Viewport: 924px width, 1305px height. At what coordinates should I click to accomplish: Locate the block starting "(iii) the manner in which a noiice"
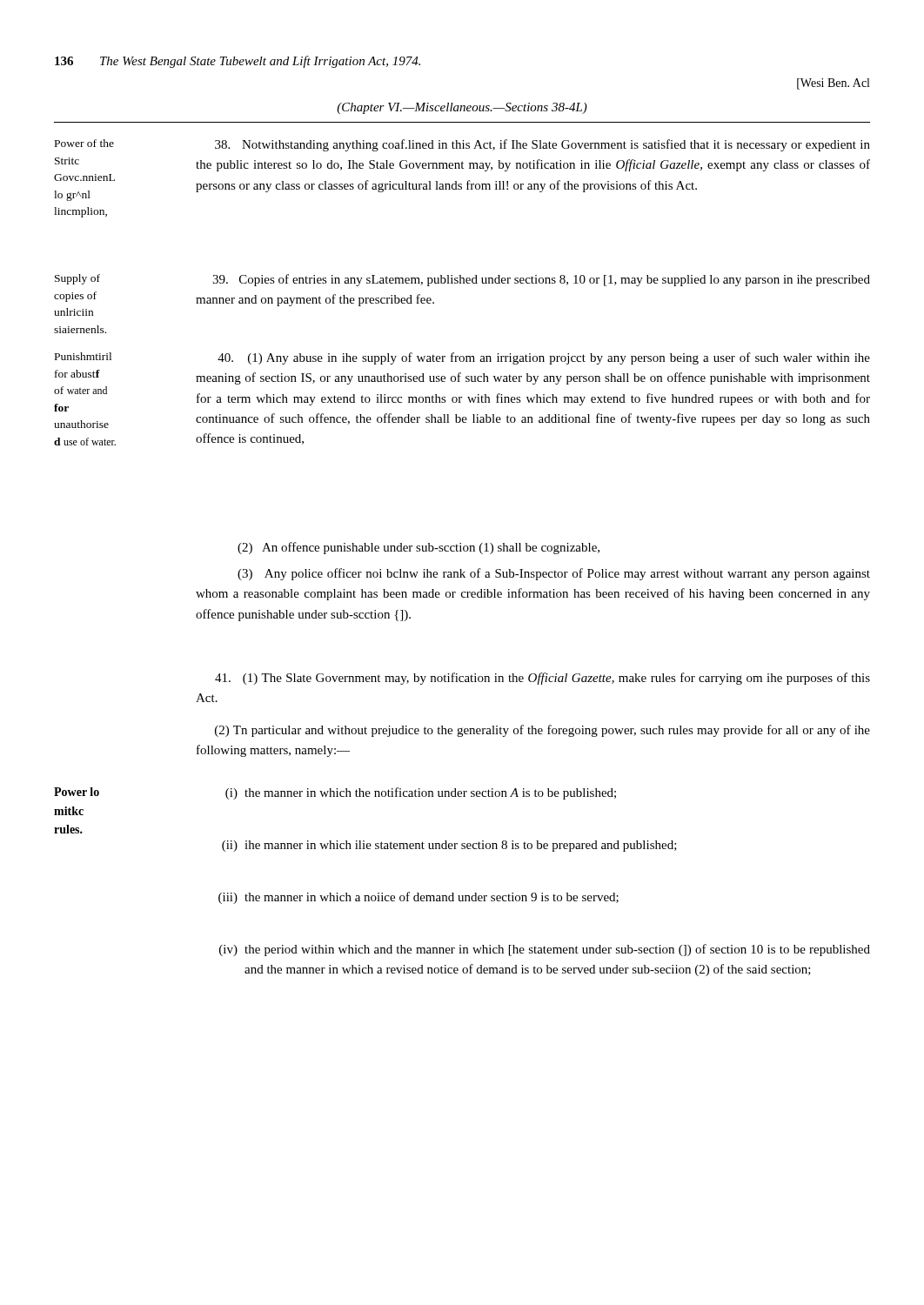tap(533, 898)
